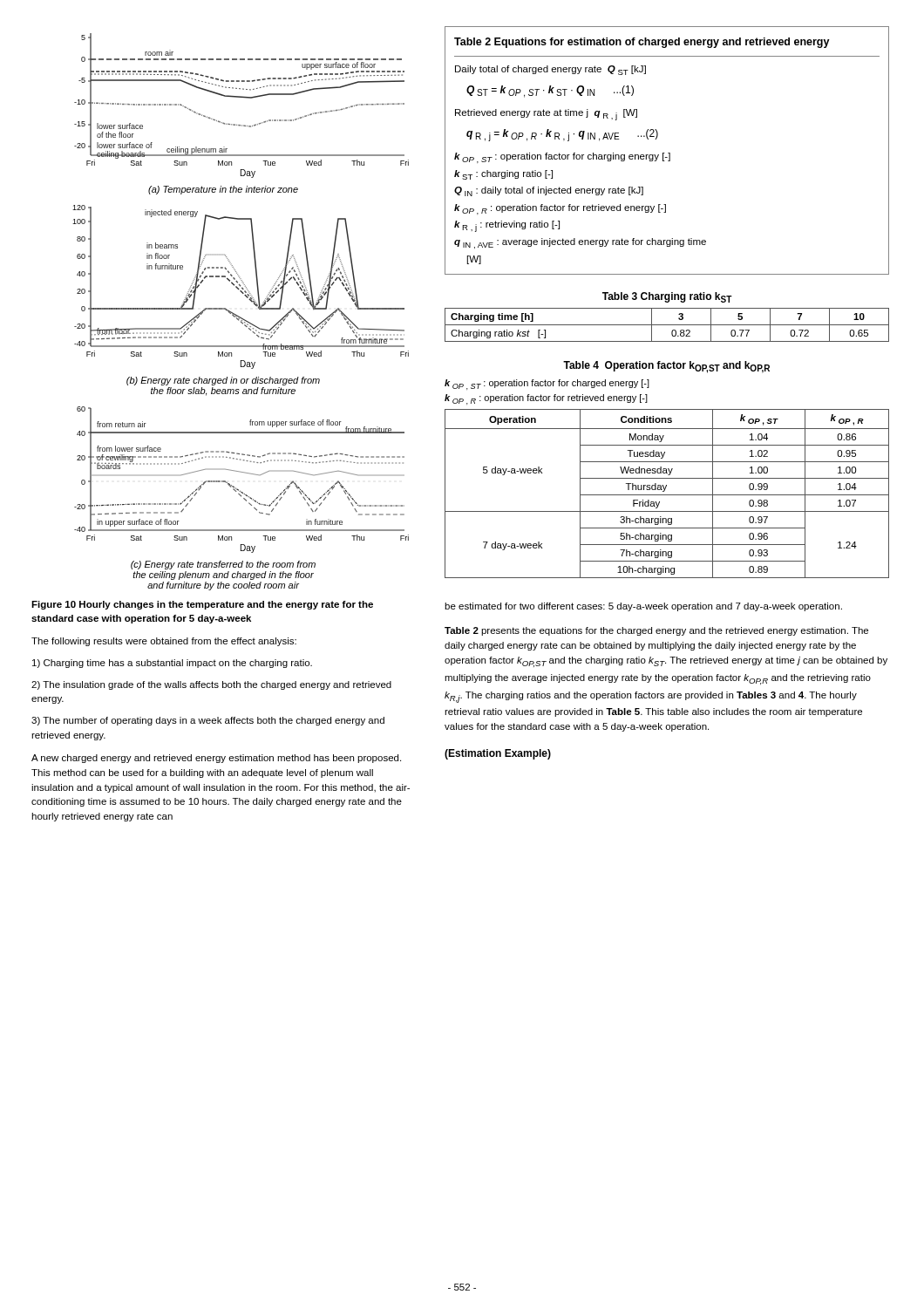Image resolution: width=924 pixels, height=1308 pixels.
Task: Click on the table containing "Charging ratio kst [-]"
Action: pyautogui.click(x=667, y=325)
